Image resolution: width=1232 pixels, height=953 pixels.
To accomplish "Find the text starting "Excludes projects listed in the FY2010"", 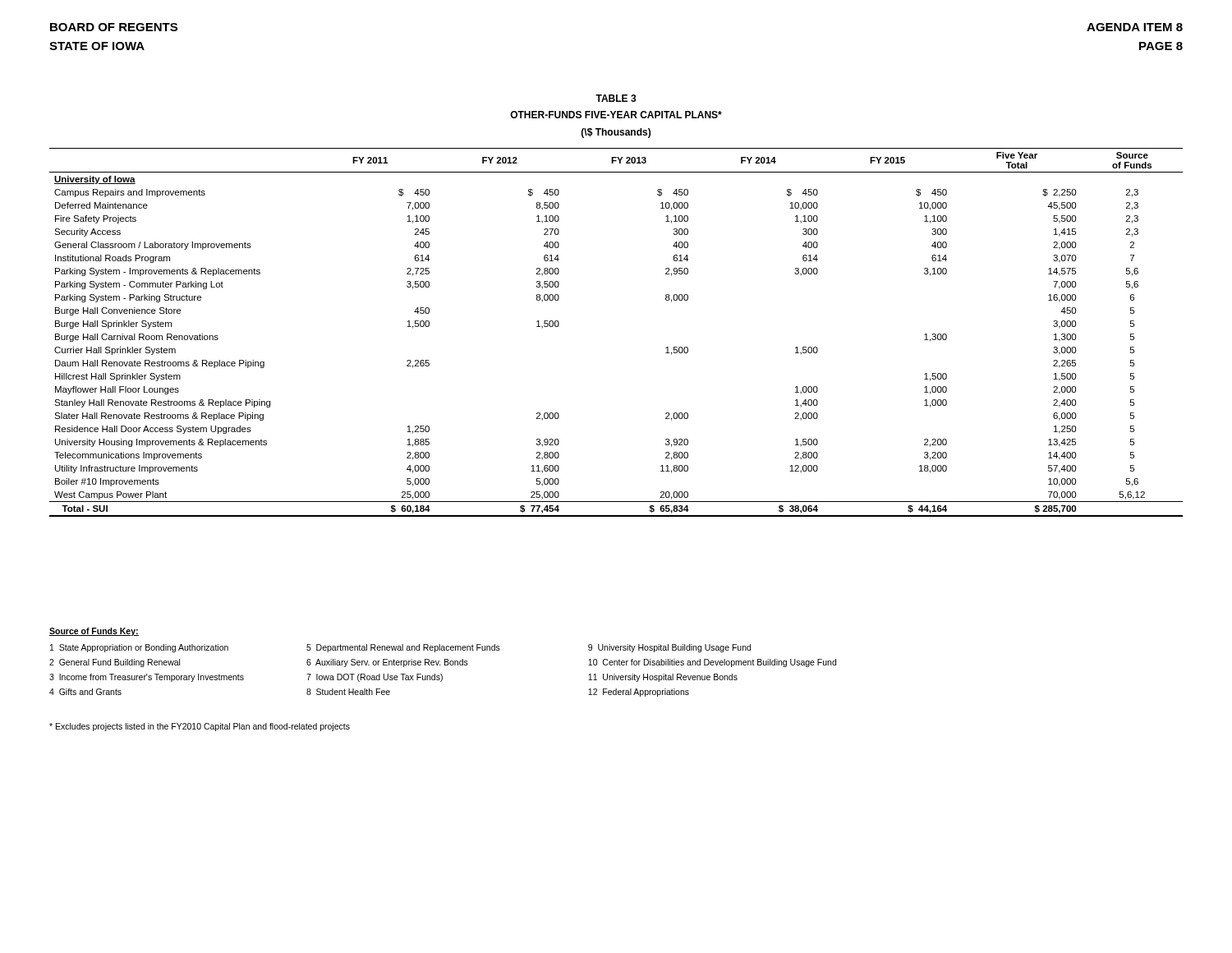I will [200, 726].
